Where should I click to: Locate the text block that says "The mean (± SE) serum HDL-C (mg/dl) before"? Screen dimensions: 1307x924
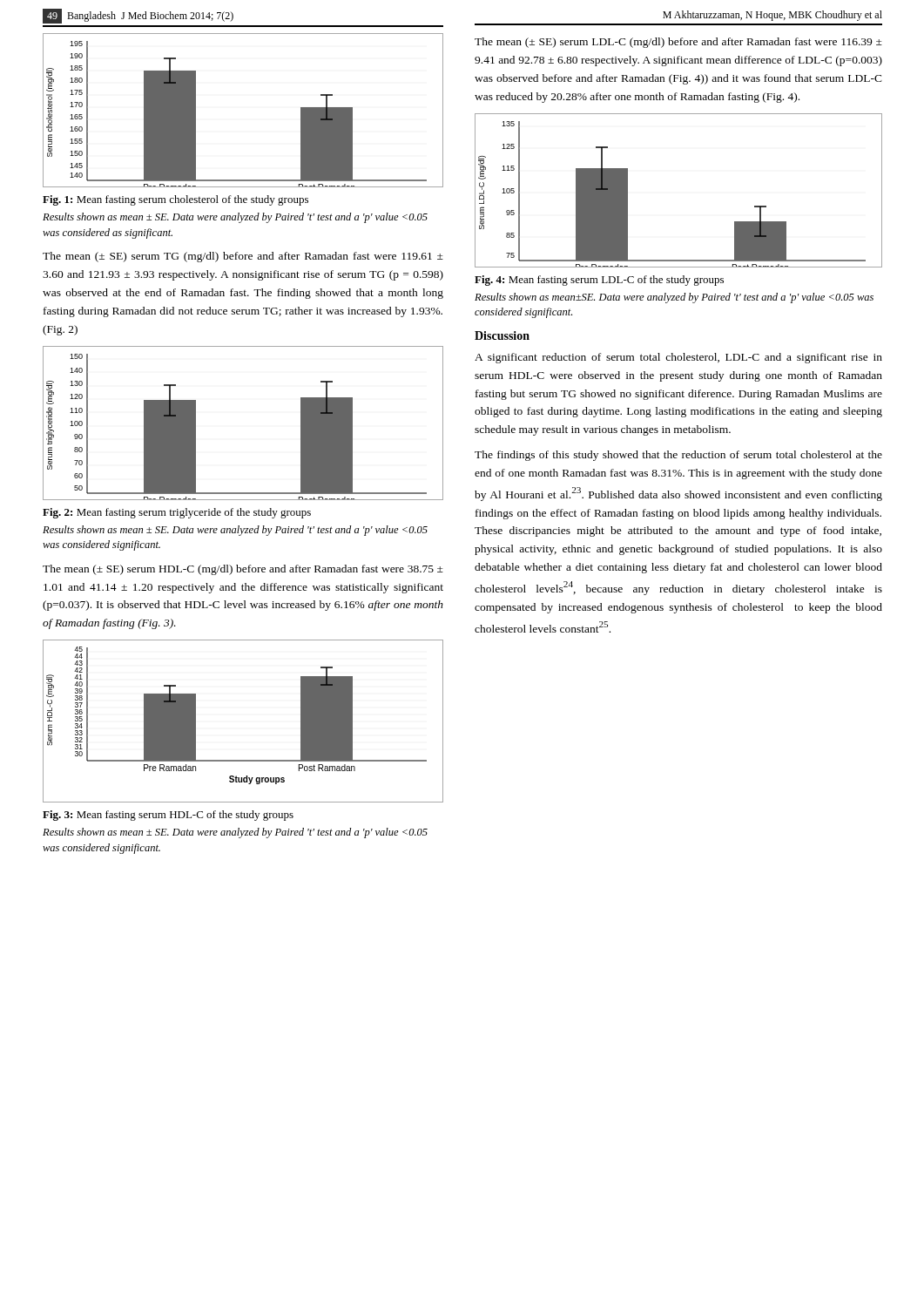point(243,596)
